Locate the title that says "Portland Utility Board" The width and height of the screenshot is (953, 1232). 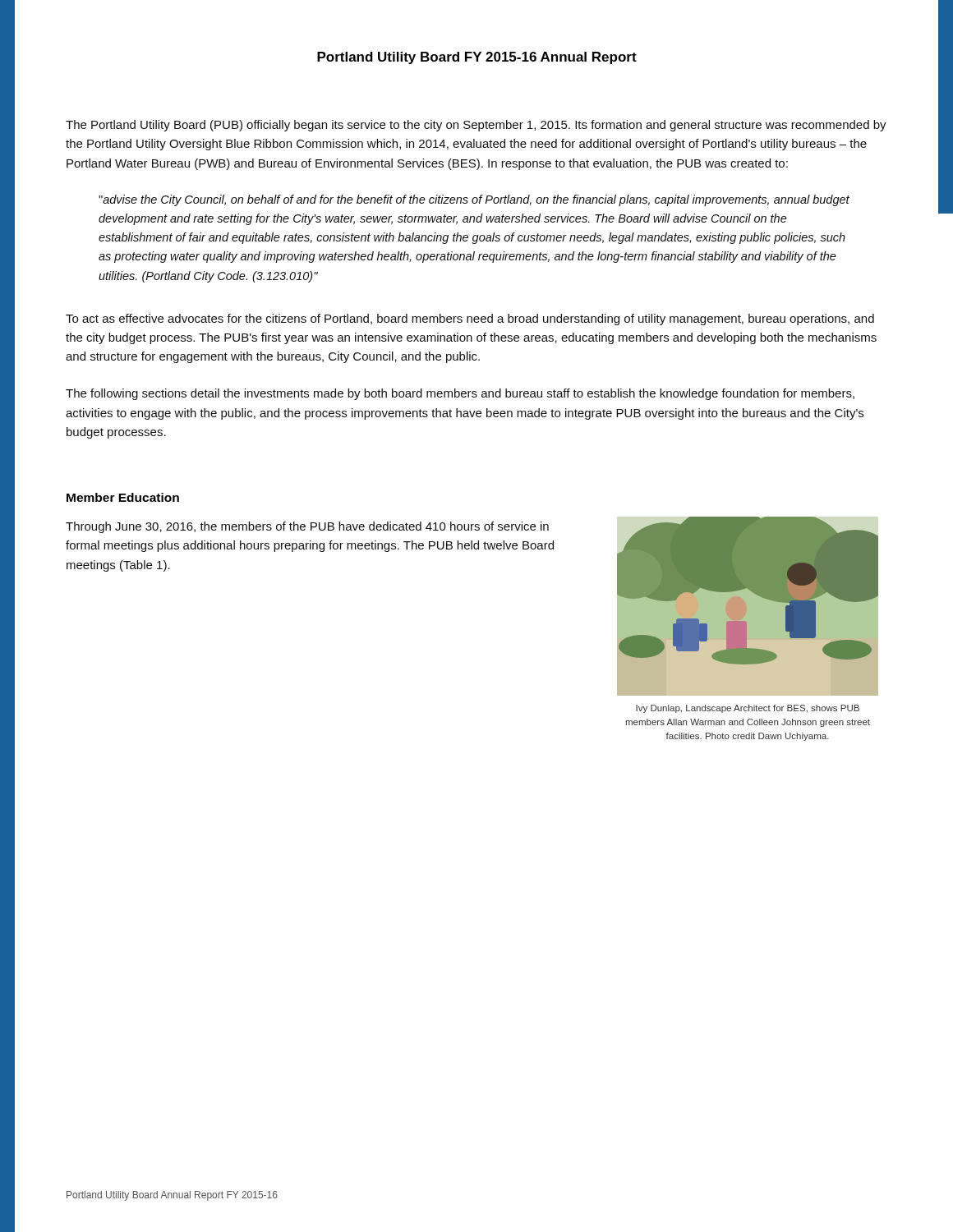point(476,57)
